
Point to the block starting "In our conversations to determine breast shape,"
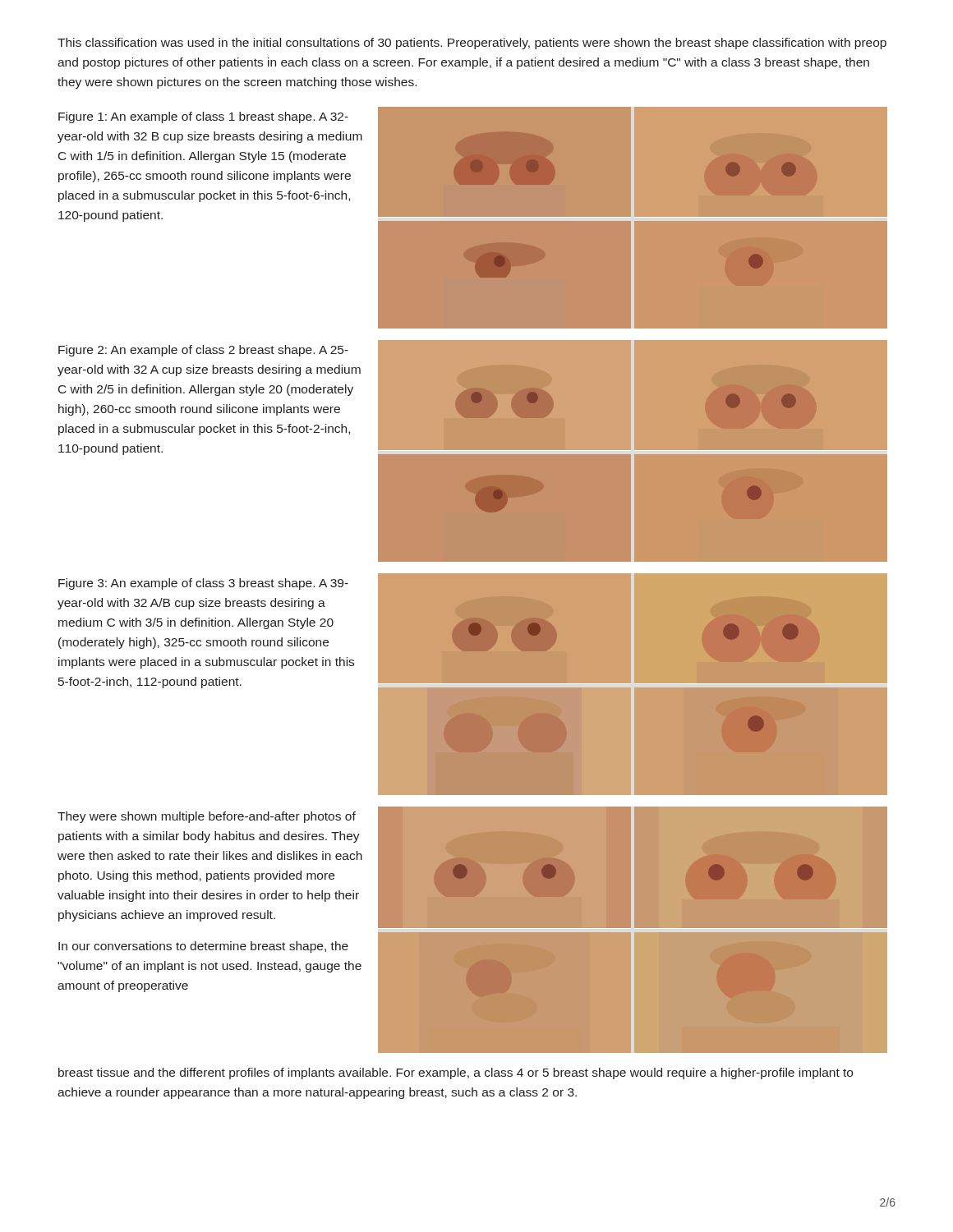point(210,966)
